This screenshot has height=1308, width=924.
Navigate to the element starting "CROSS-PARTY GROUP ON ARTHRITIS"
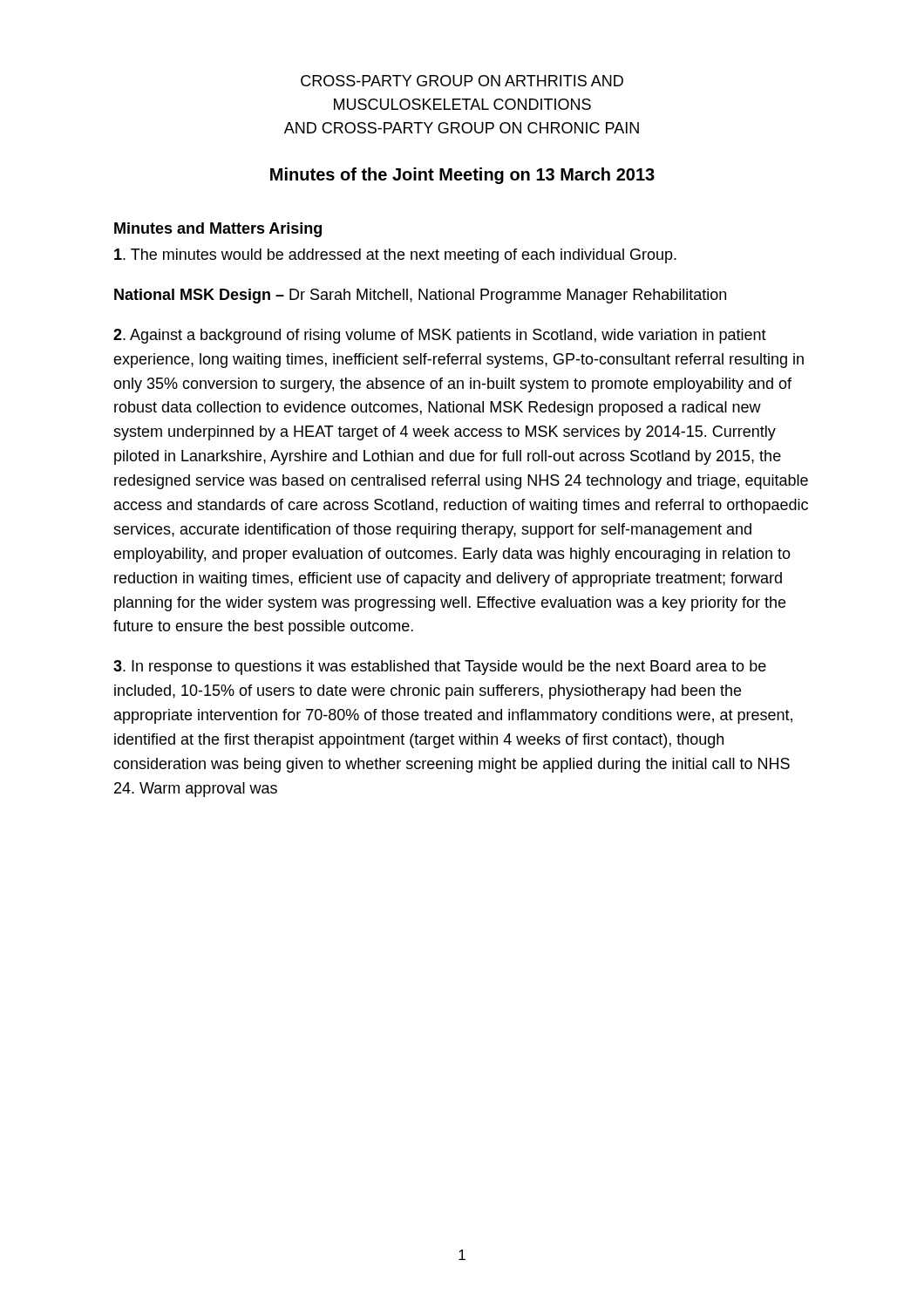point(462,105)
